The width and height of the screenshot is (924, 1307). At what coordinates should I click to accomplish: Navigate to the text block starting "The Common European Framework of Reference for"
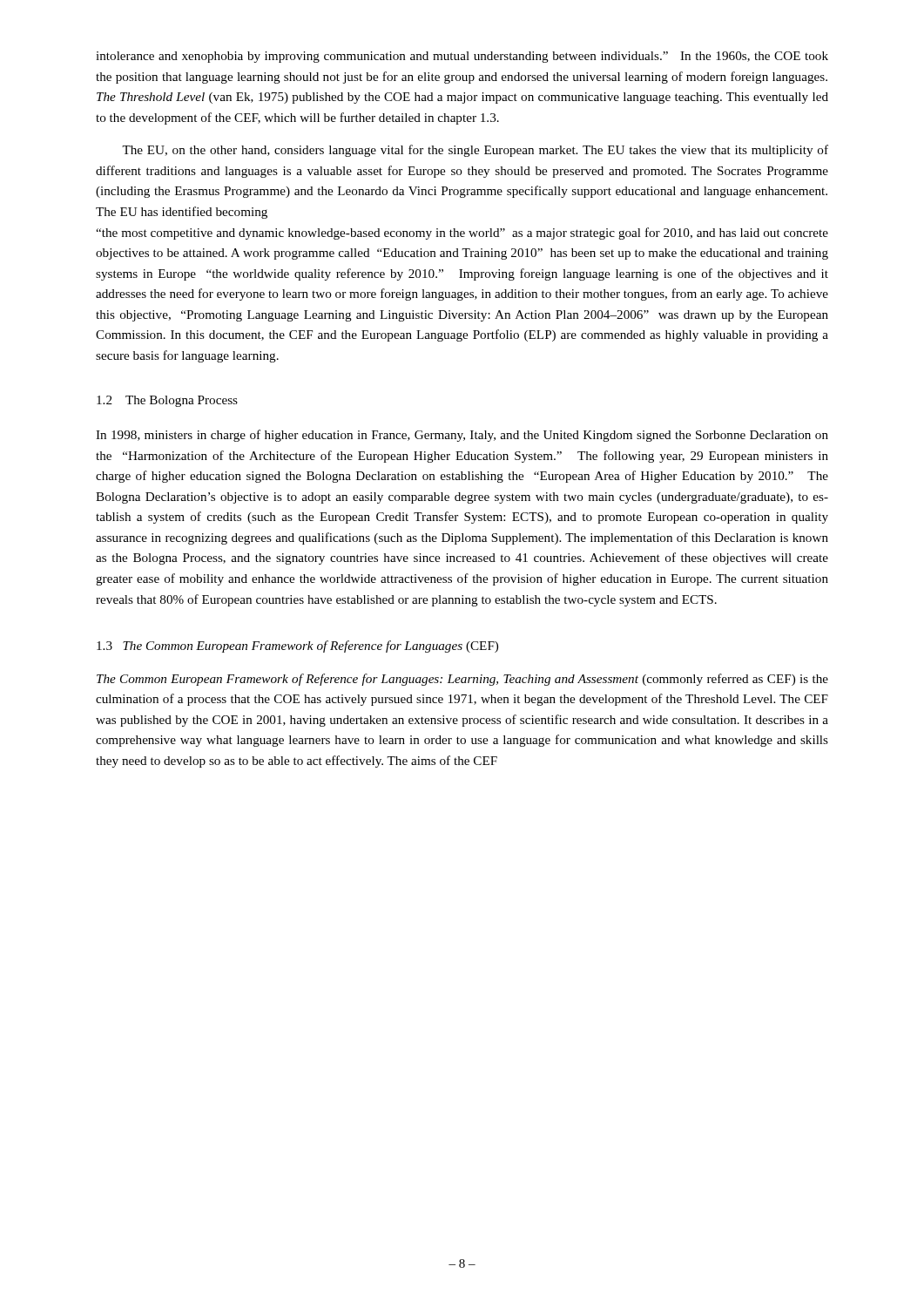[462, 719]
